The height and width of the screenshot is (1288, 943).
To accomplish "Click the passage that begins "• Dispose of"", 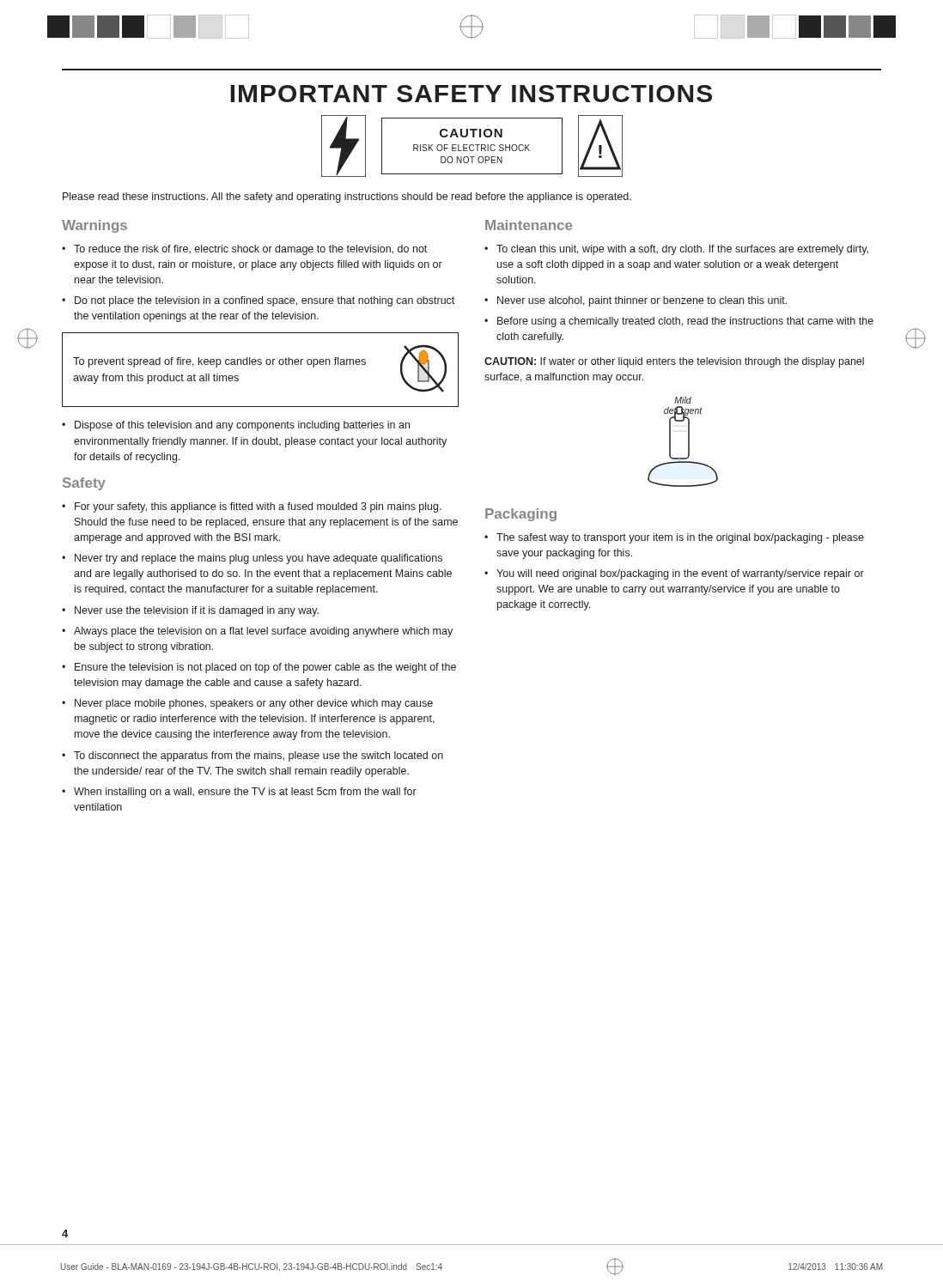I will (x=254, y=440).
